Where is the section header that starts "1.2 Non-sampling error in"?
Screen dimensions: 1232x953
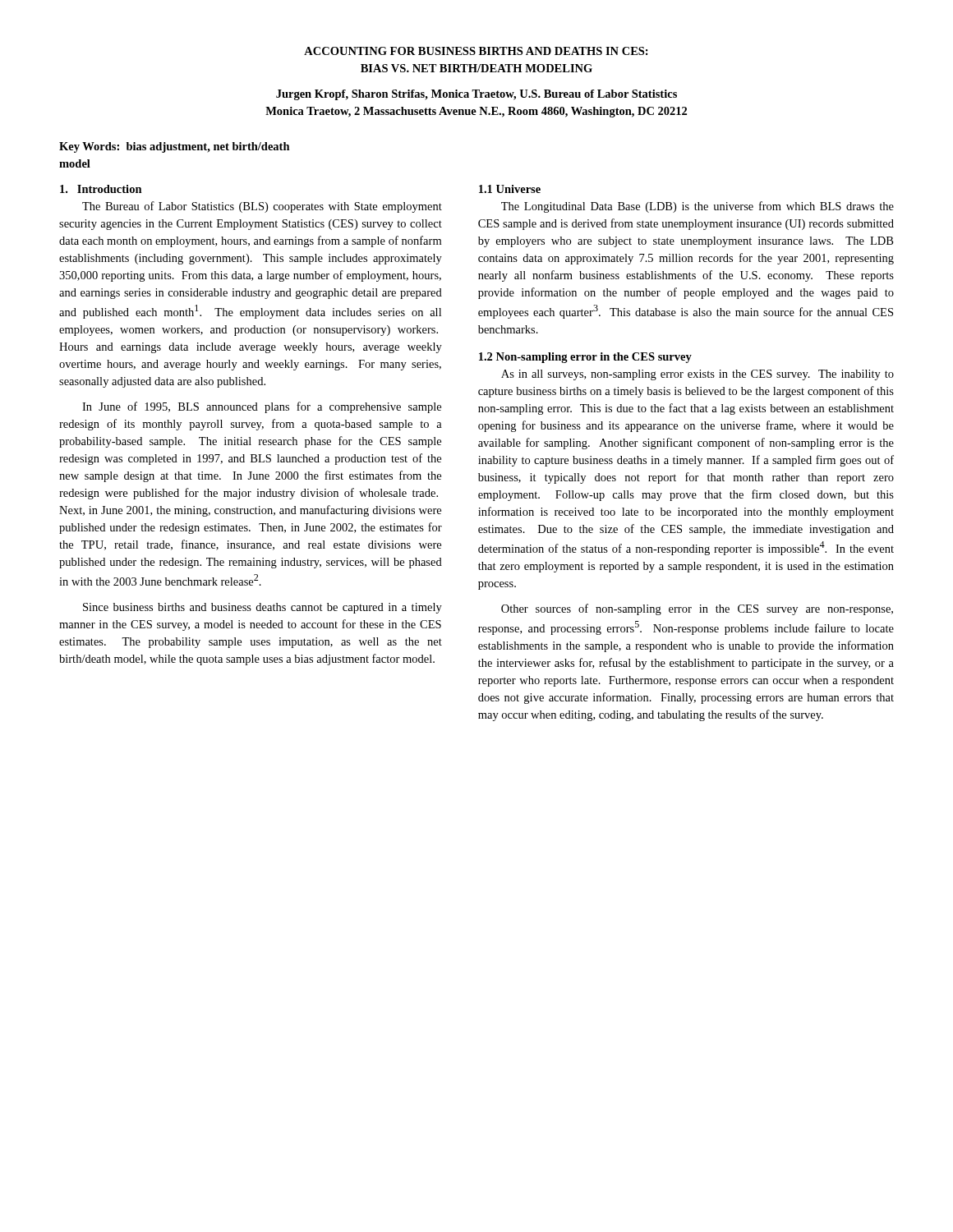click(686, 357)
